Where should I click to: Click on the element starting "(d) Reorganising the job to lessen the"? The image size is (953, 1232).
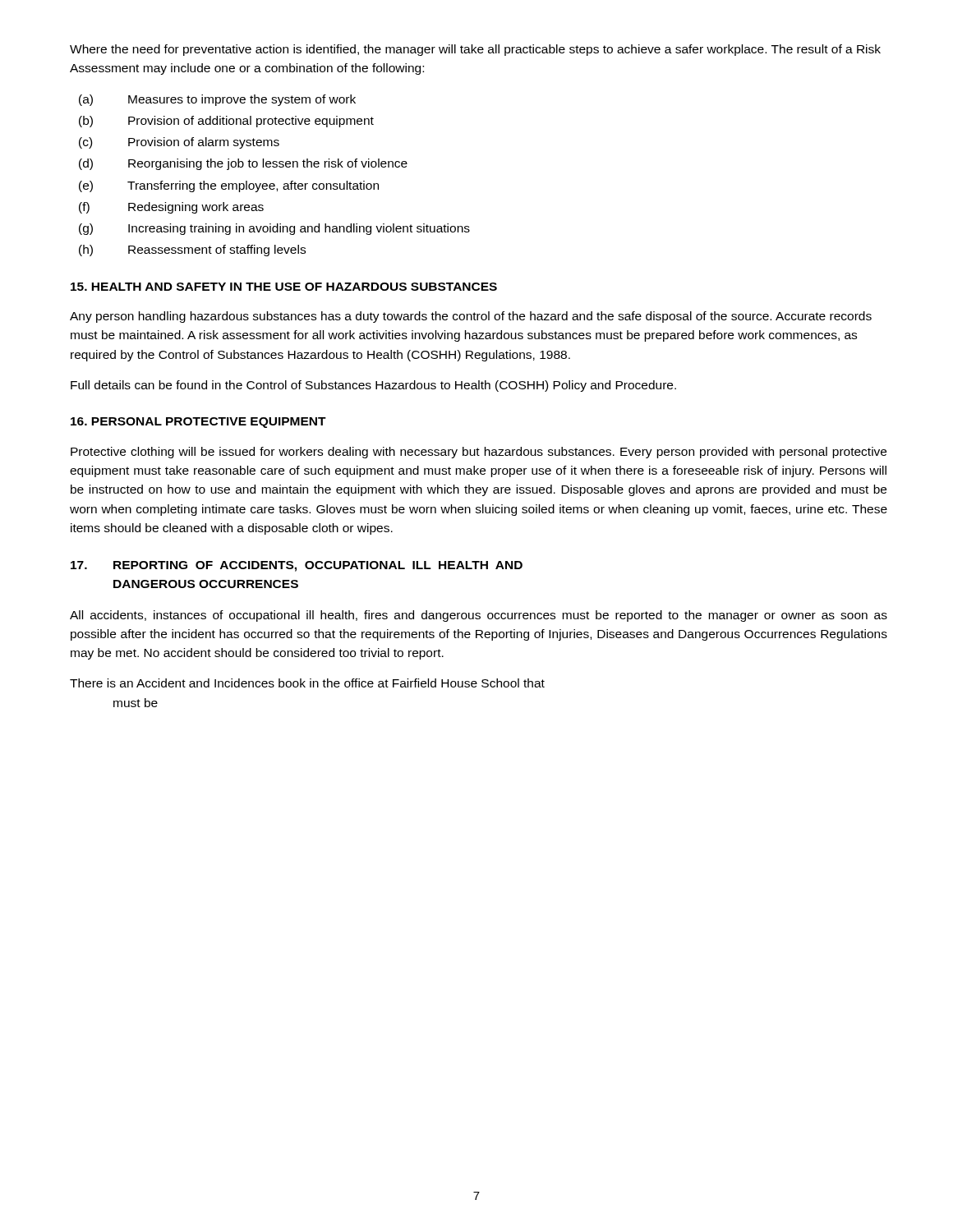[x=243, y=164]
